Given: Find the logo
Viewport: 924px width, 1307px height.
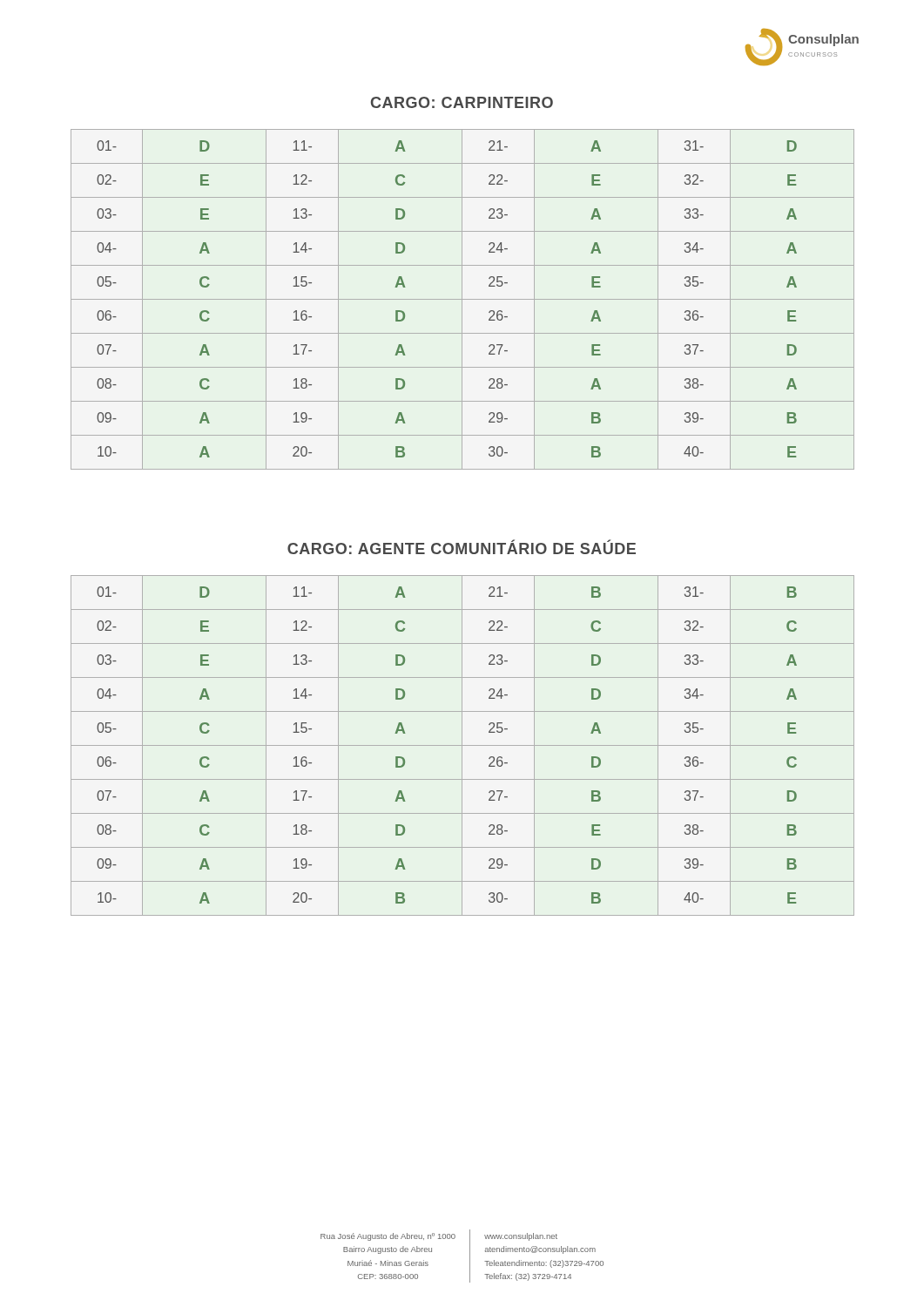Looking at the screenshot, I should tap(813, 47).
